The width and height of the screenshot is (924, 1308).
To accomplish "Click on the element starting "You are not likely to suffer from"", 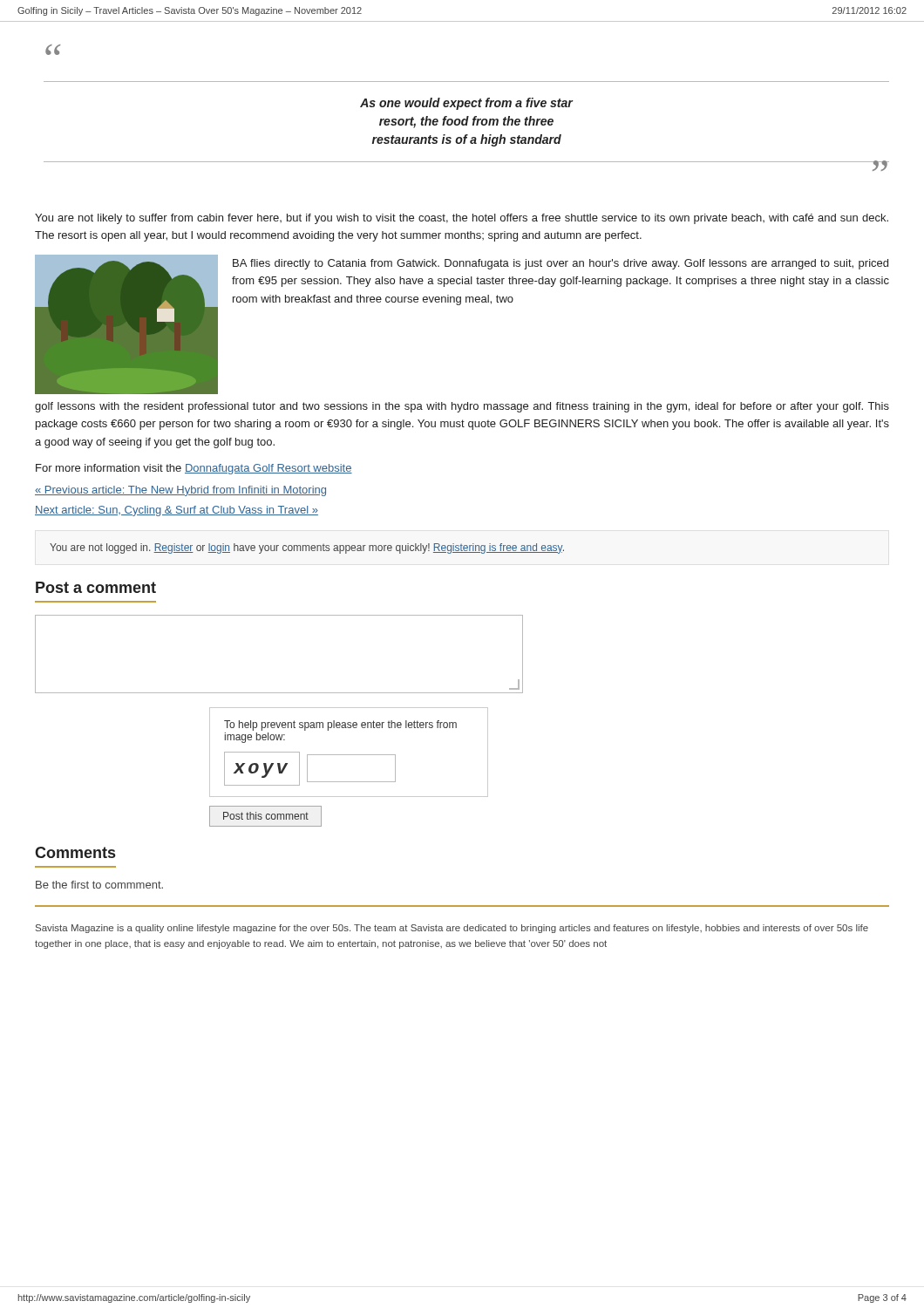I will 462,226.
